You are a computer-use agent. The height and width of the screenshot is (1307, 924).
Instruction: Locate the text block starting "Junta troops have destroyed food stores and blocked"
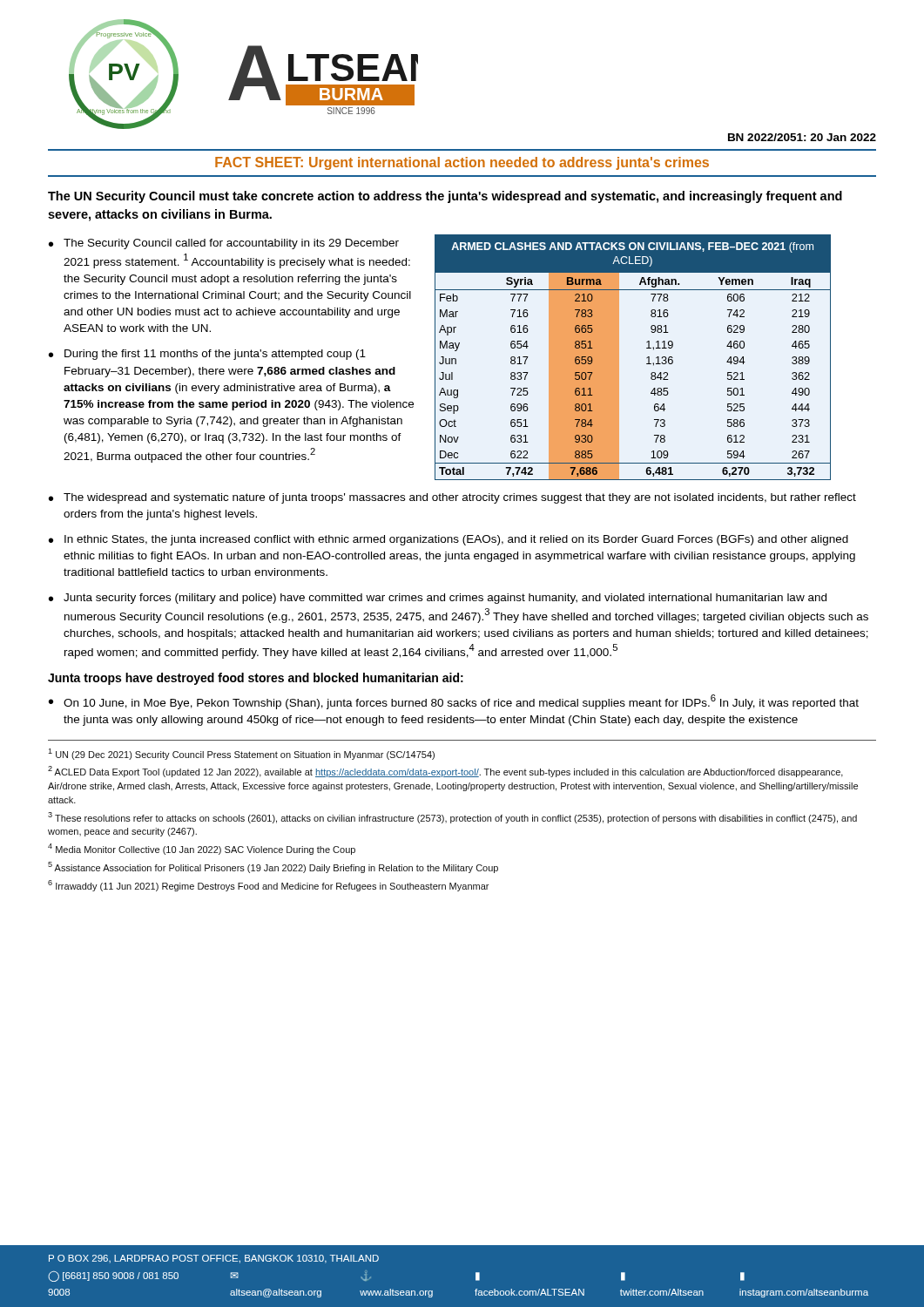pos(256,678)
